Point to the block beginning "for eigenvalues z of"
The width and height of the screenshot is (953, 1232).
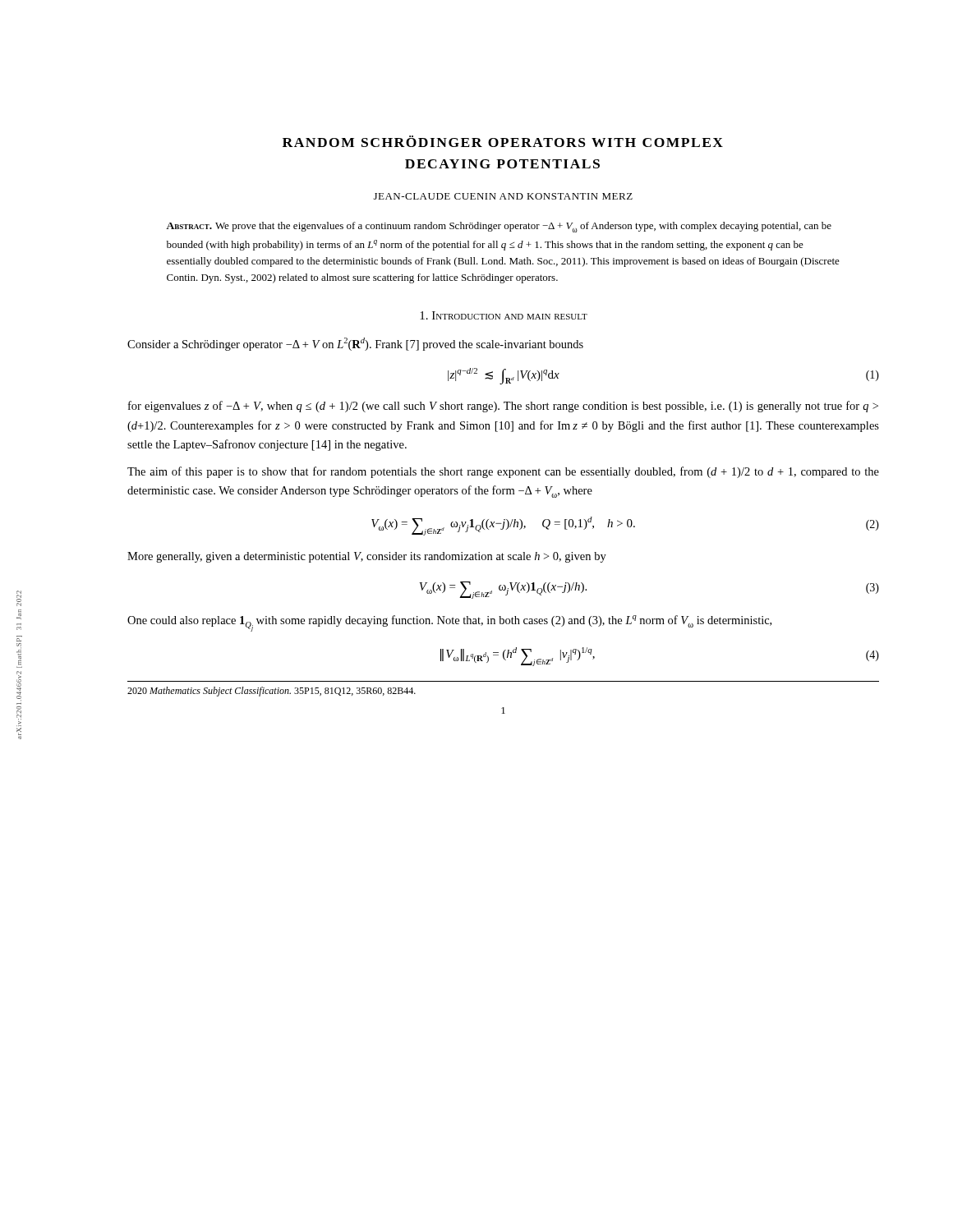503,425
